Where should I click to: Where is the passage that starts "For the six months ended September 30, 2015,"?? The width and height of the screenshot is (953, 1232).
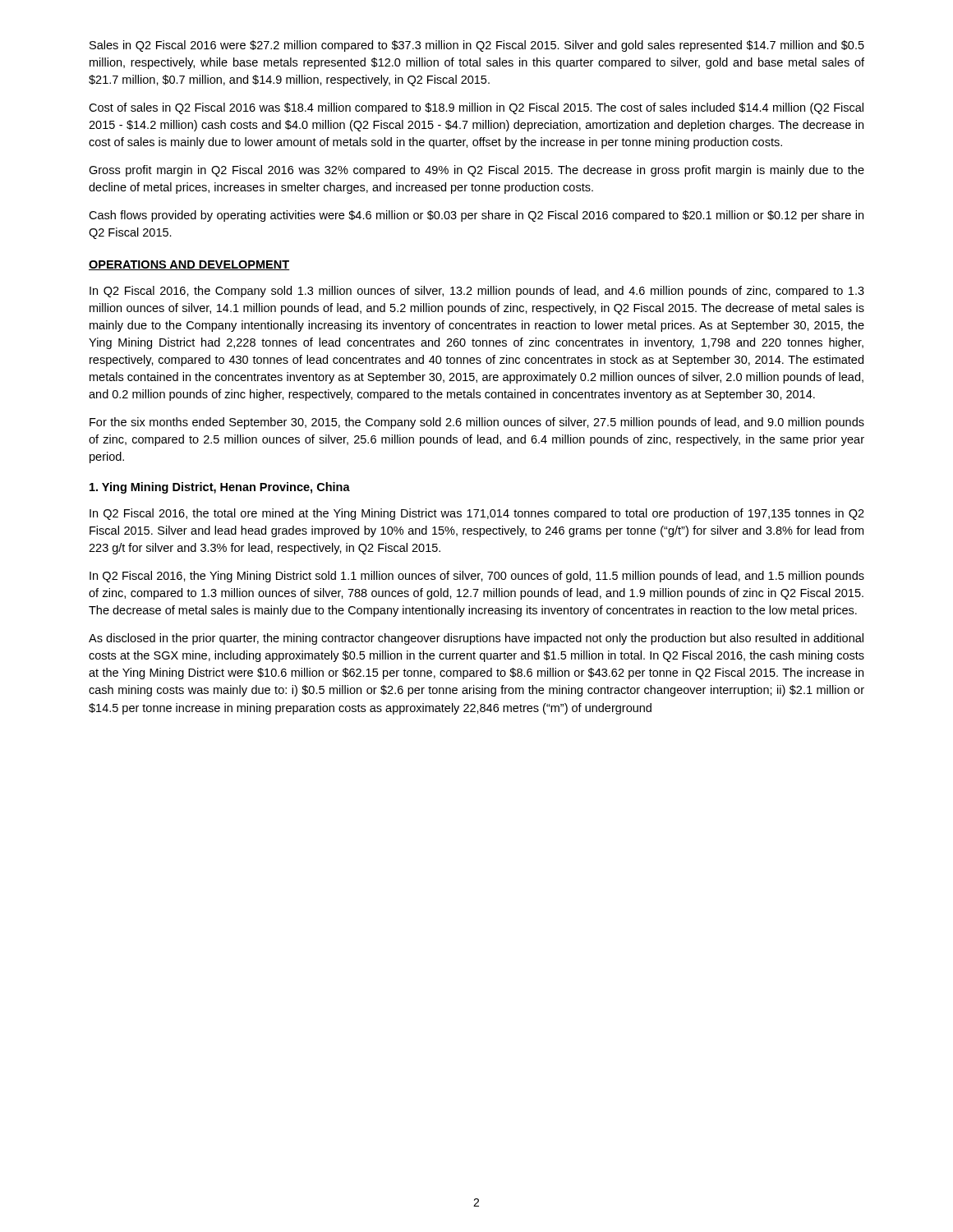tap(476, 440)
